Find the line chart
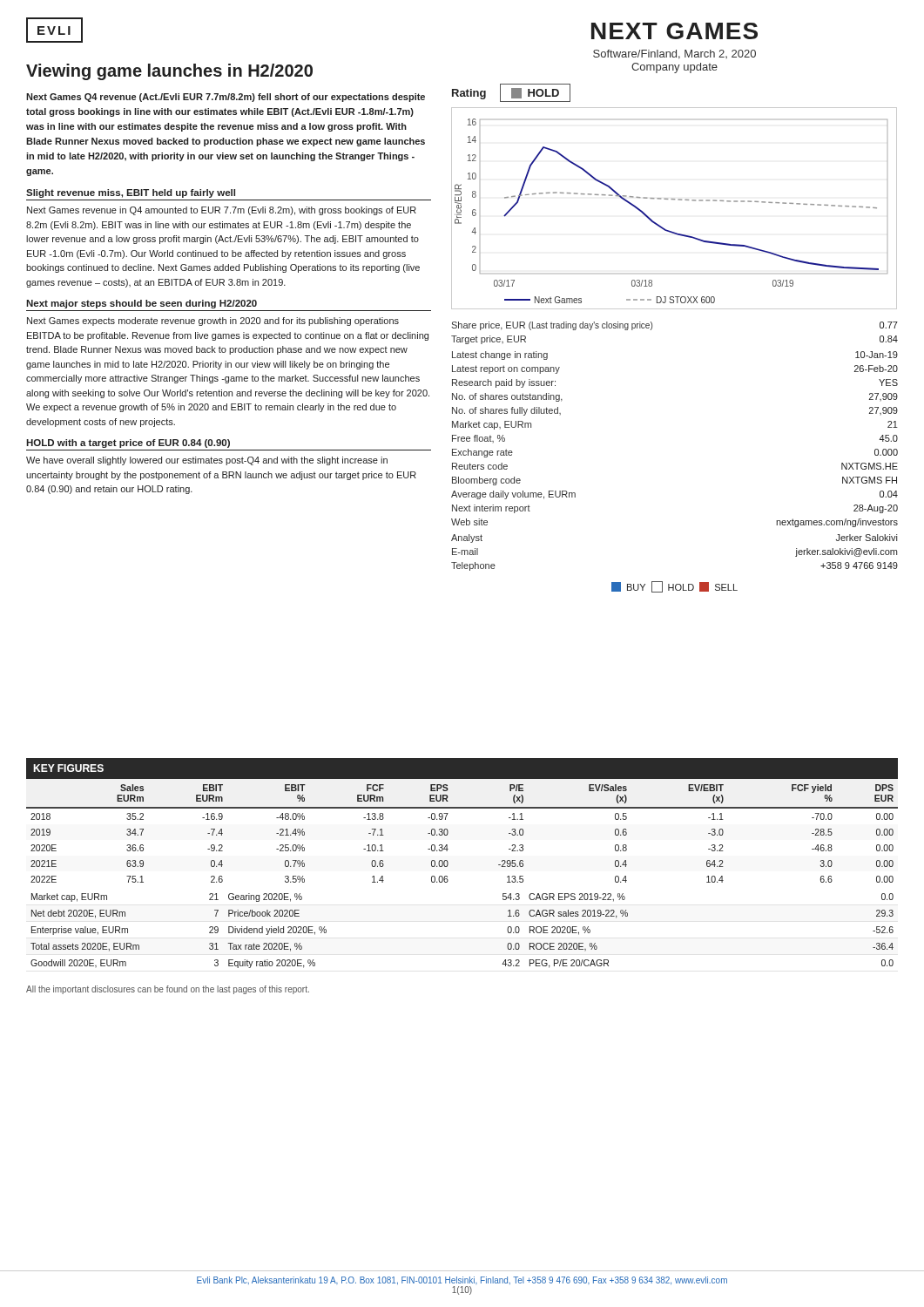This screenshot has height=1307, width=924. (674, 208)
